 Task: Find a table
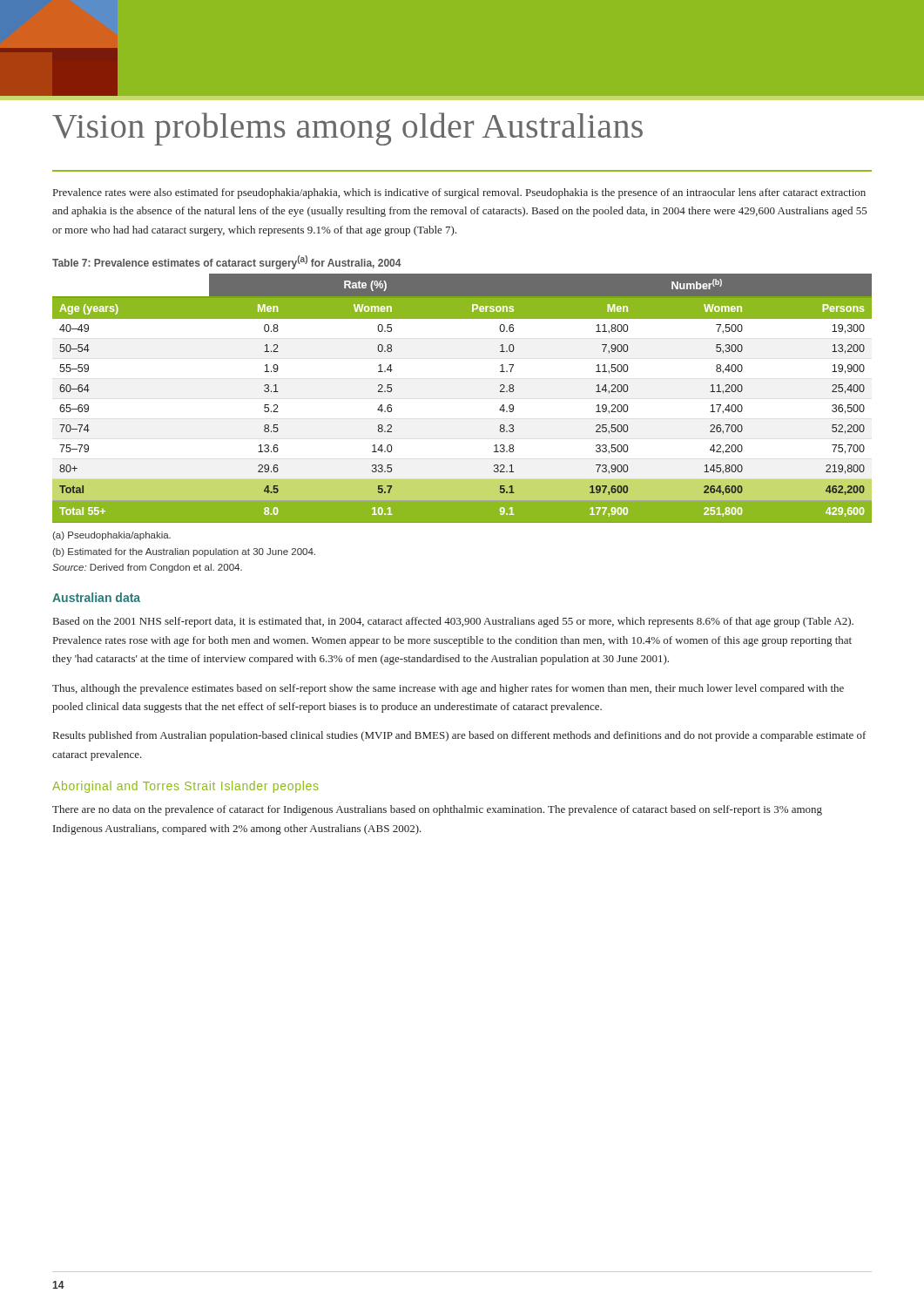click(x=462, y=399)
